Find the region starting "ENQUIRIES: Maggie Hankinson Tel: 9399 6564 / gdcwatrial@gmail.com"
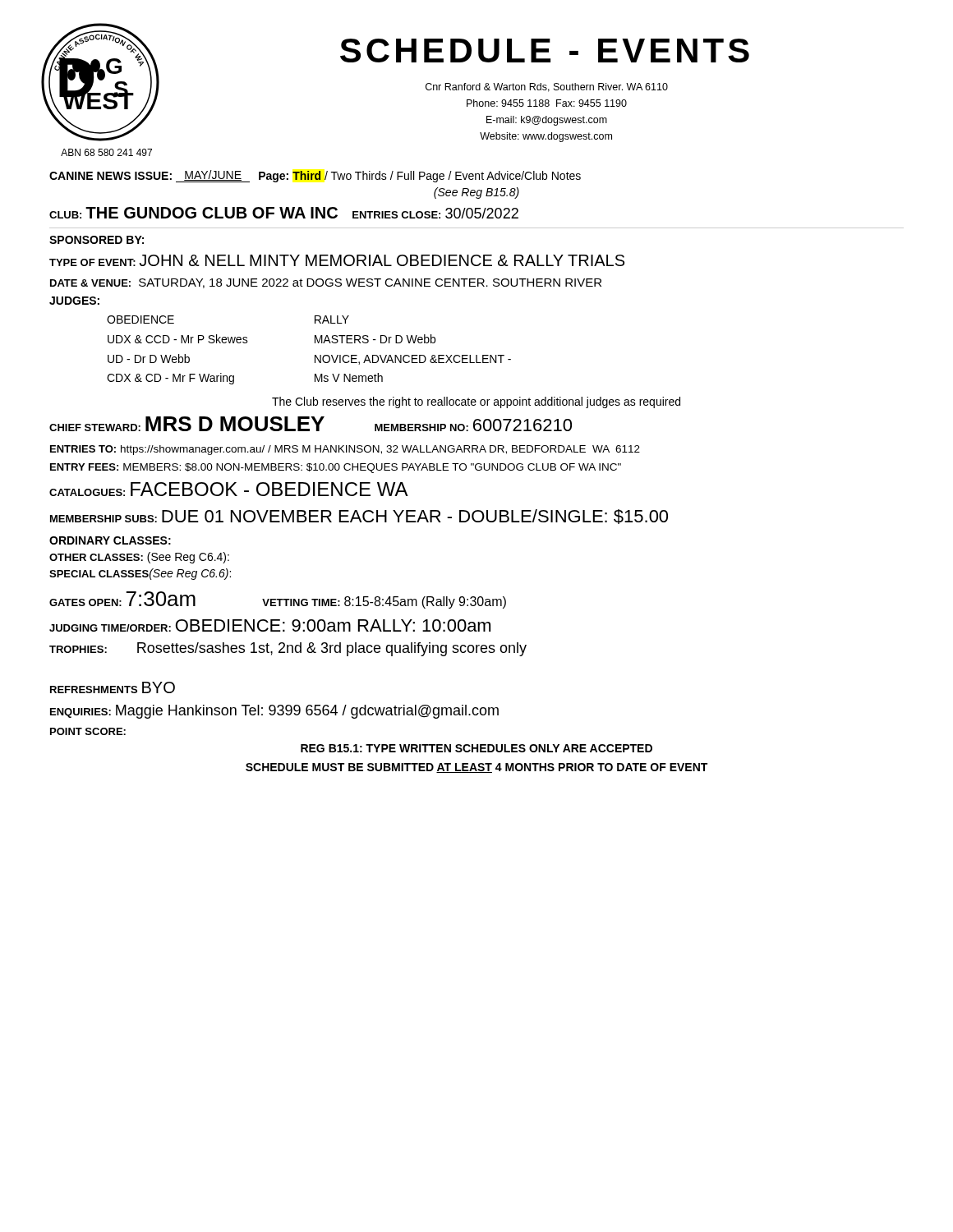 (274, 711)
